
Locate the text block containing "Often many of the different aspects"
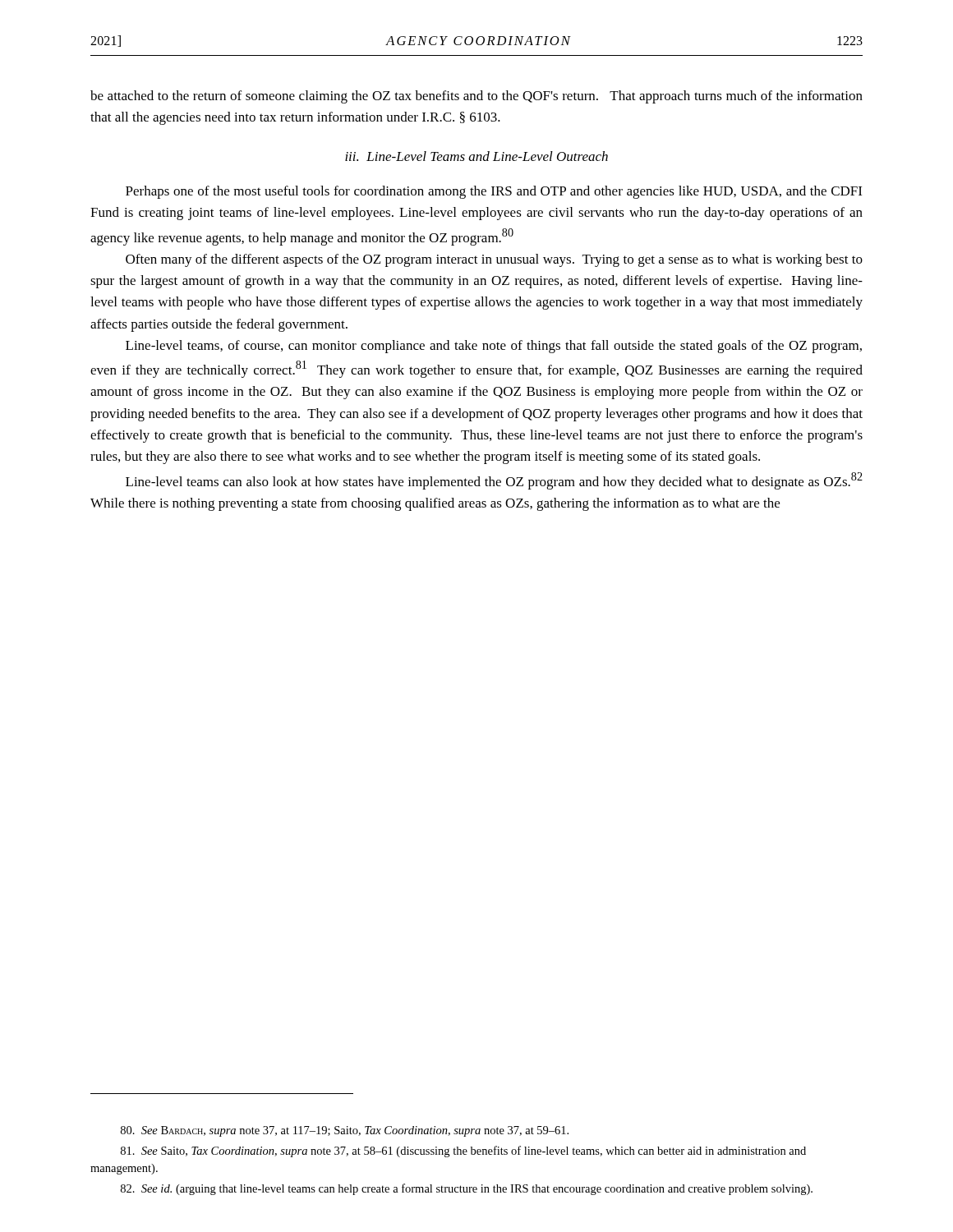click(x=476, y=292)
